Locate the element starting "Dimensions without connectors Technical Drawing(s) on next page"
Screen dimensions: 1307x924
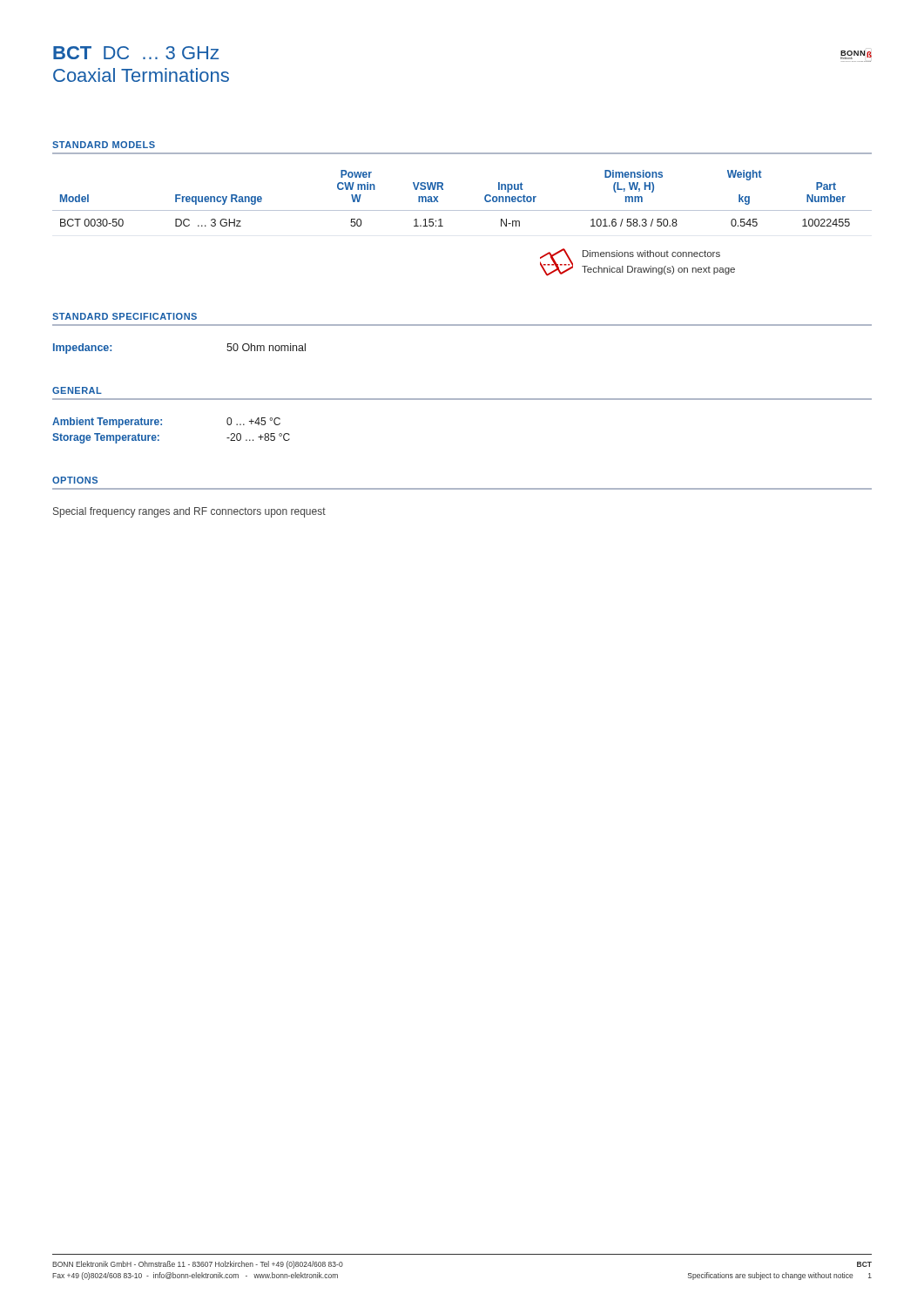pyautogui.click(x=638, y=261)
